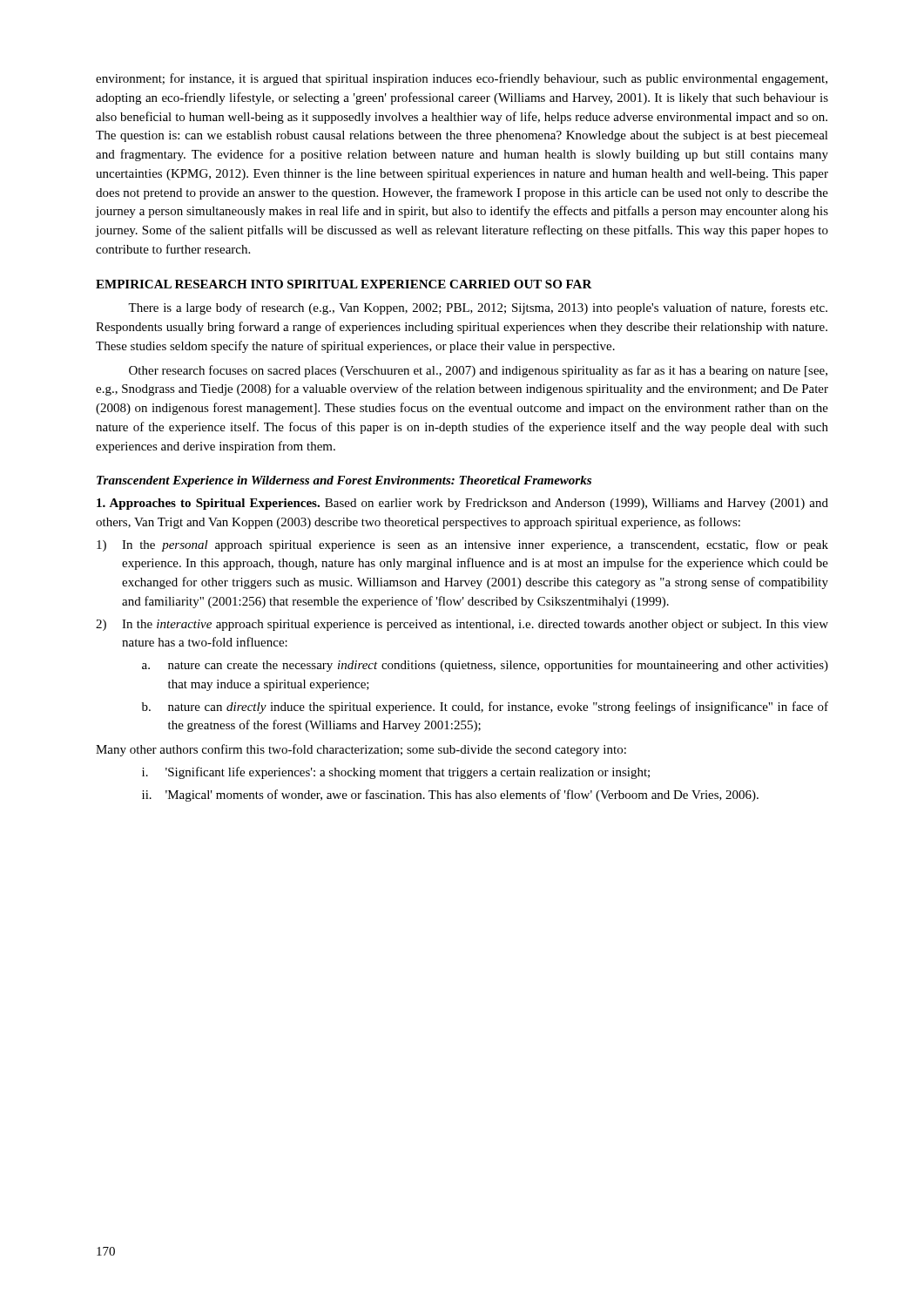This screenshot has width=924, height=1307.
Task: Find the text block with the text "There is a large body of research (e.g.,"
Action: pyautogui.click(x=462, y=327)
